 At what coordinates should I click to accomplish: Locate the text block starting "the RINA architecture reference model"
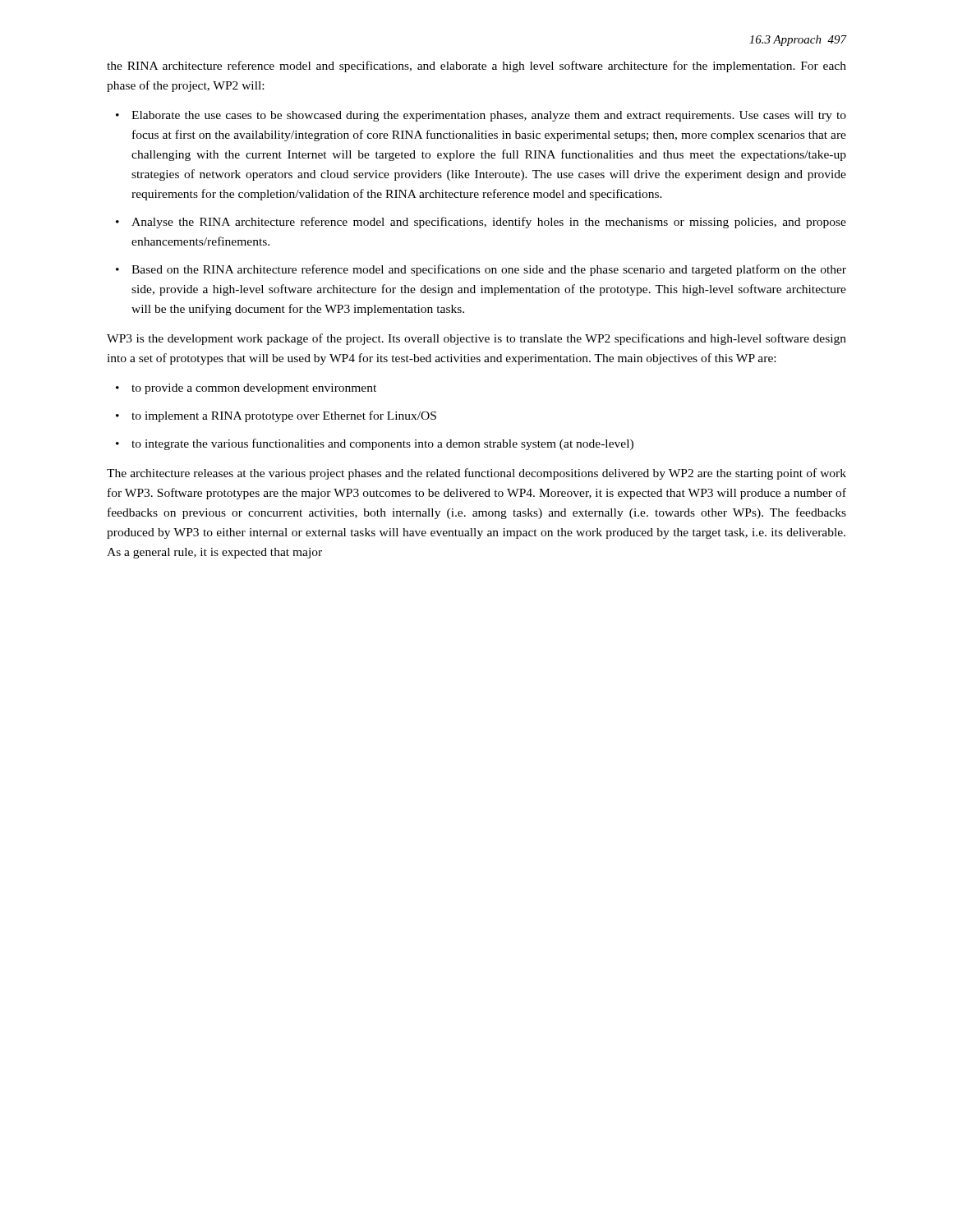(476, 76)
